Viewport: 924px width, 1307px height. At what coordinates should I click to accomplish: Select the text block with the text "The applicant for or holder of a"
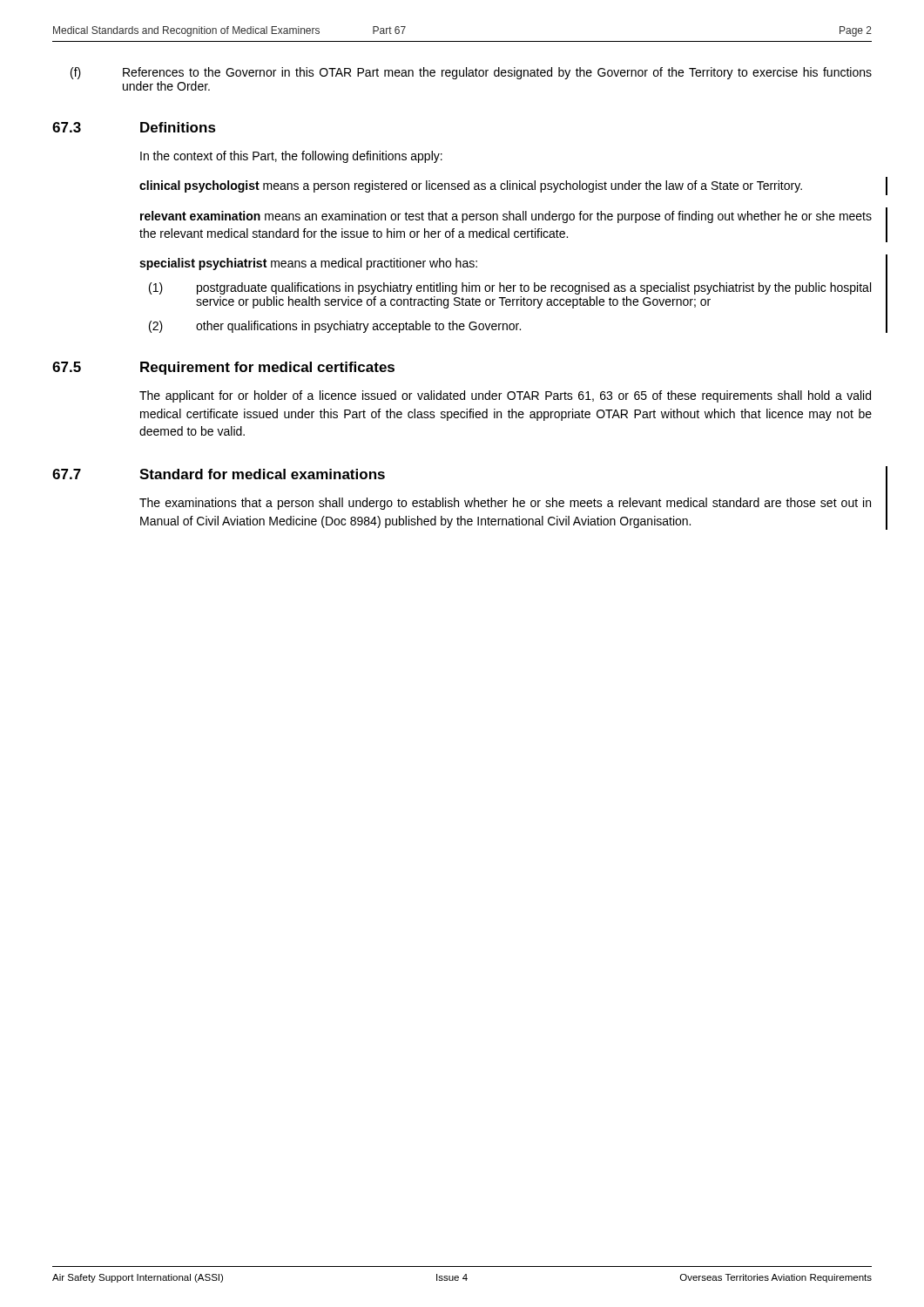click(x=506, y=414)
